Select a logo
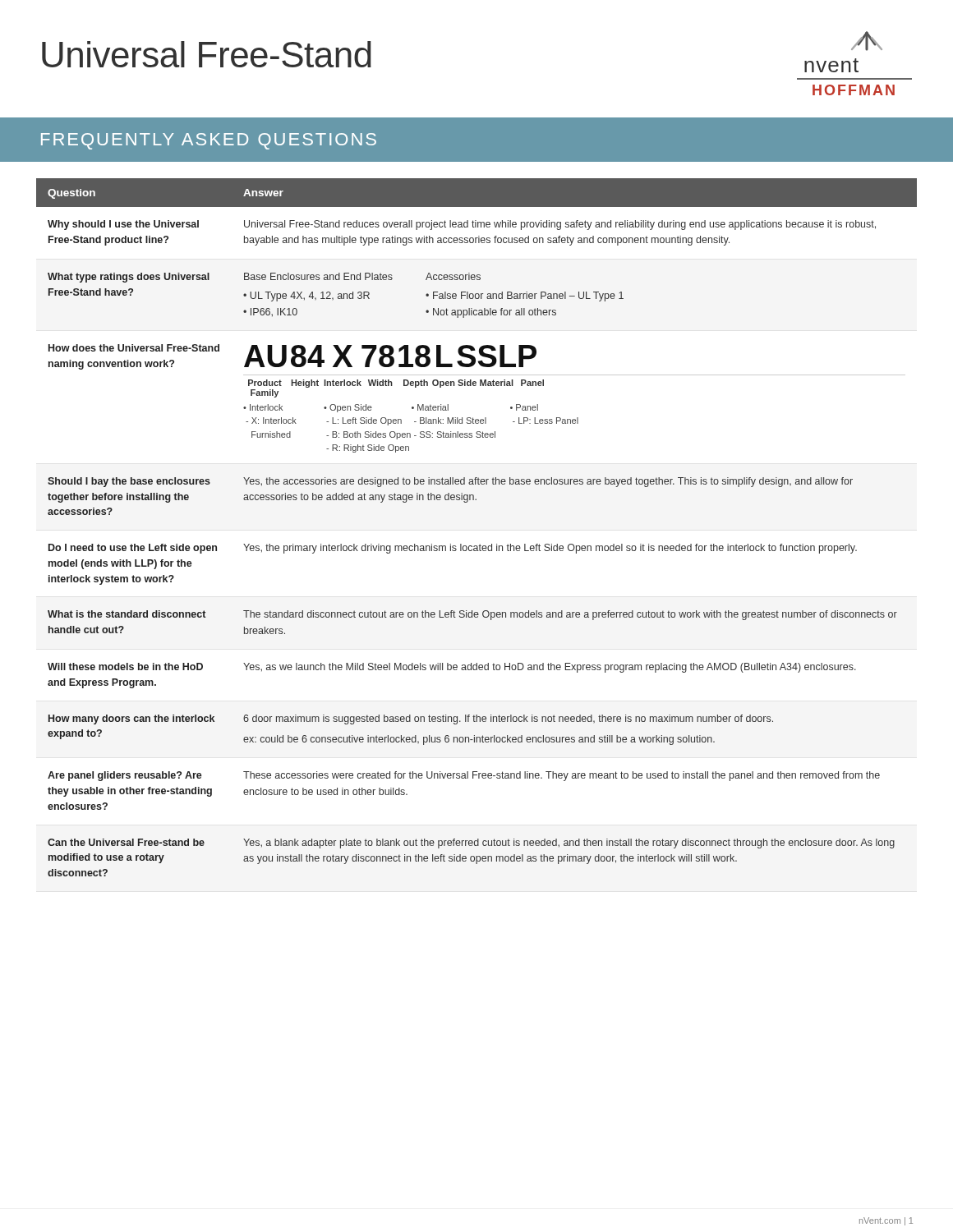 point(831,65)
